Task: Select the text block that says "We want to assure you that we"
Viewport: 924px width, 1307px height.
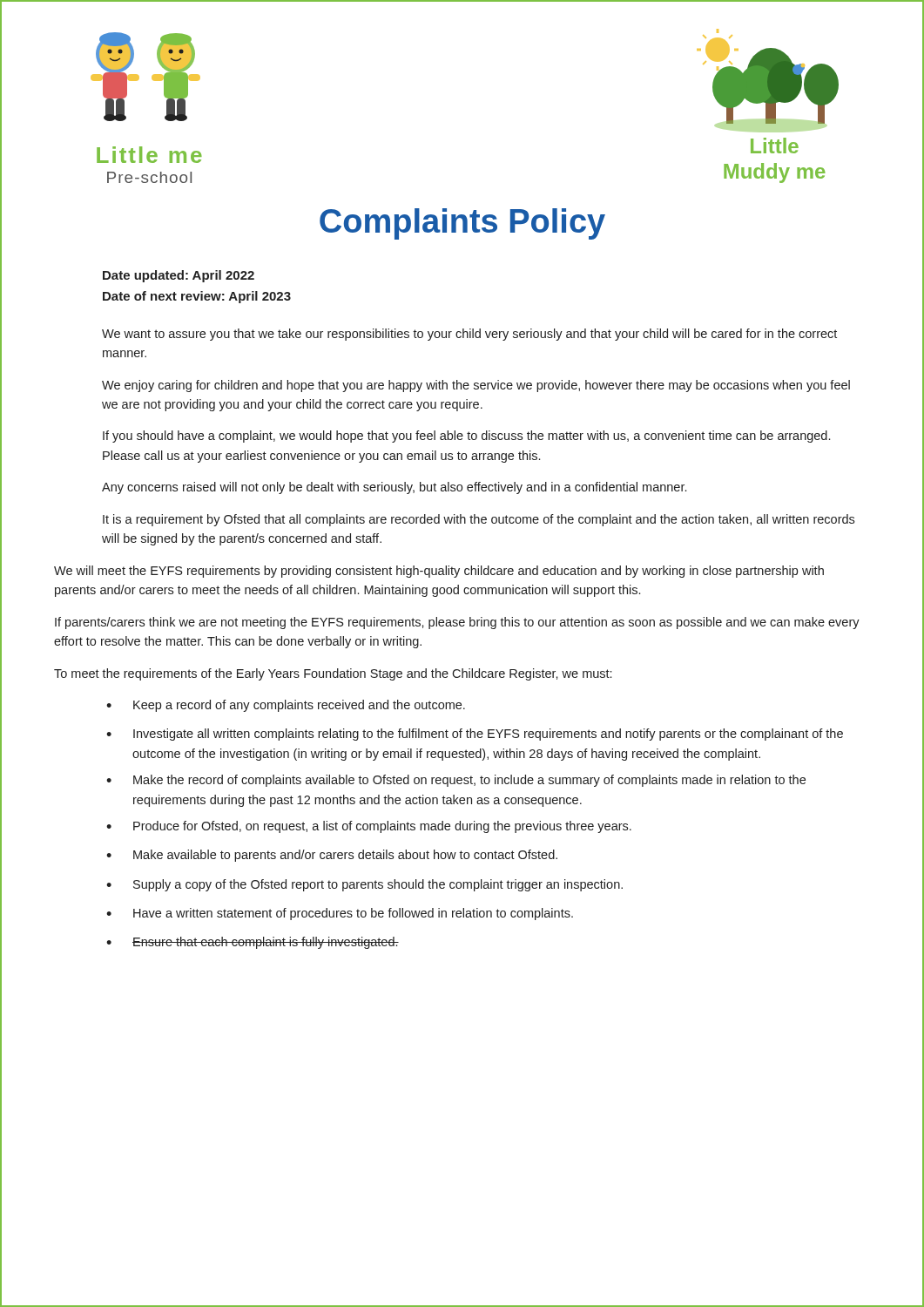Action: coord(470,343)
